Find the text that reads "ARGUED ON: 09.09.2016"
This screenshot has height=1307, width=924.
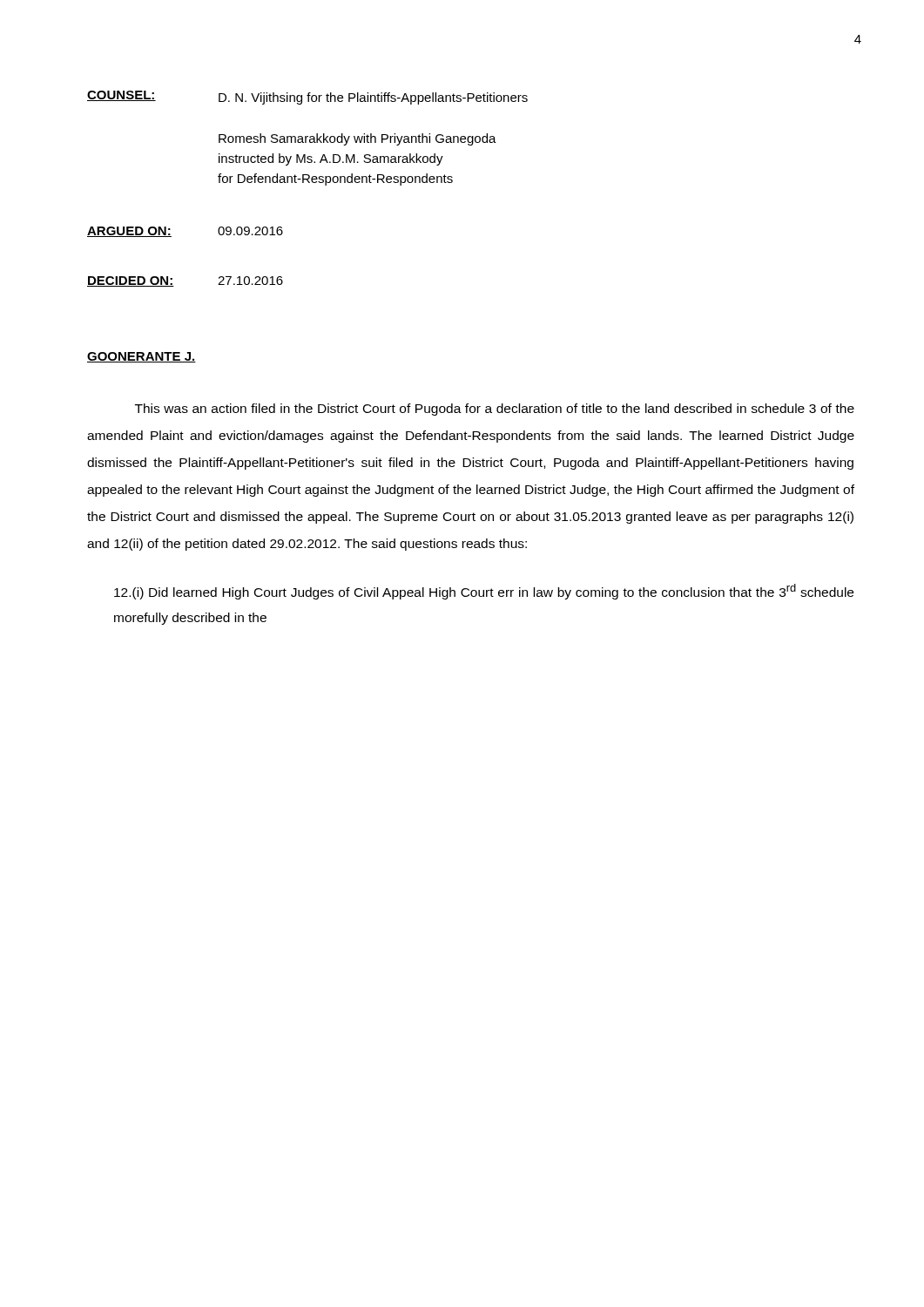tap(129, 231)
